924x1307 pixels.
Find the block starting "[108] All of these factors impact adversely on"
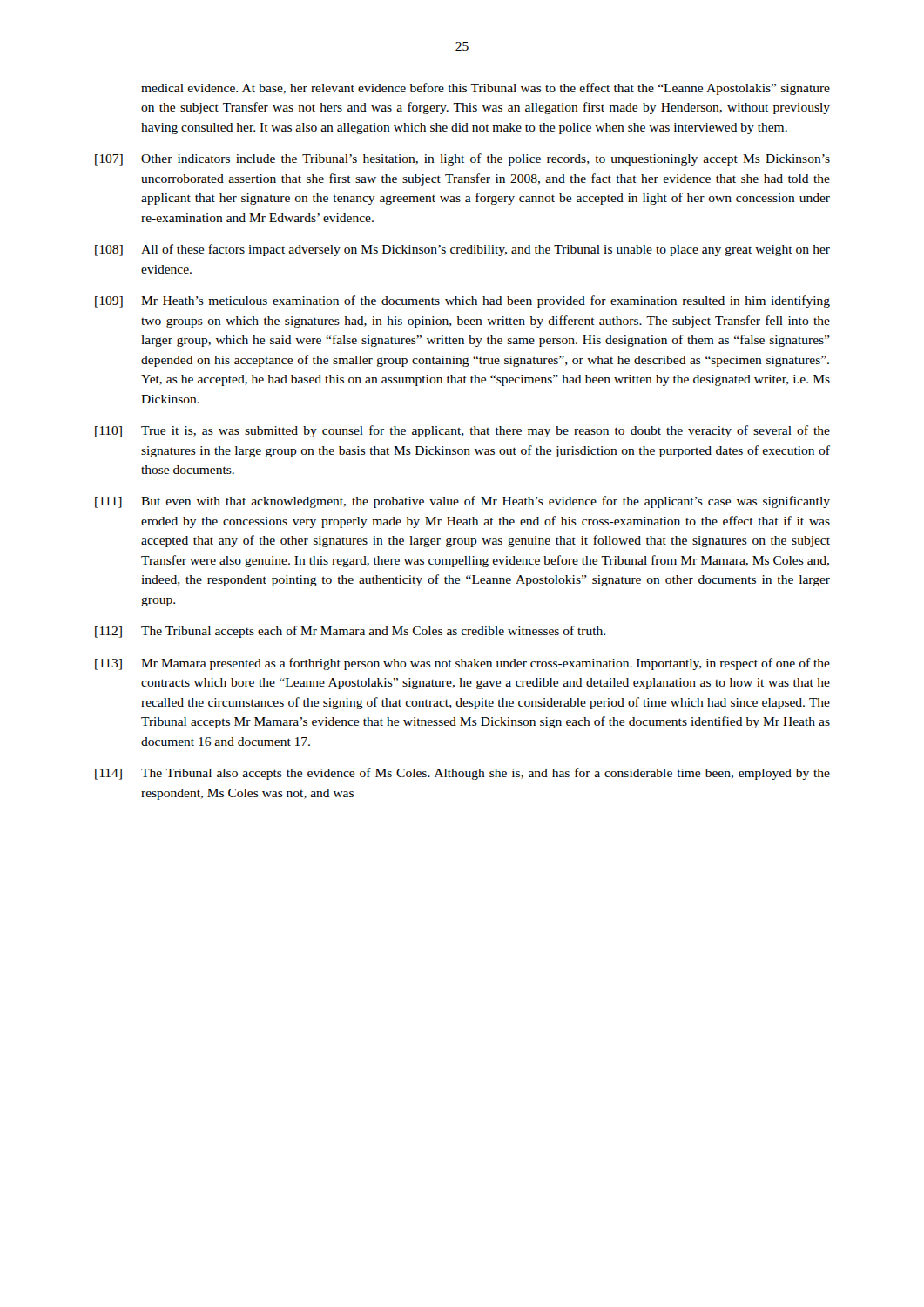coord(462,259)
